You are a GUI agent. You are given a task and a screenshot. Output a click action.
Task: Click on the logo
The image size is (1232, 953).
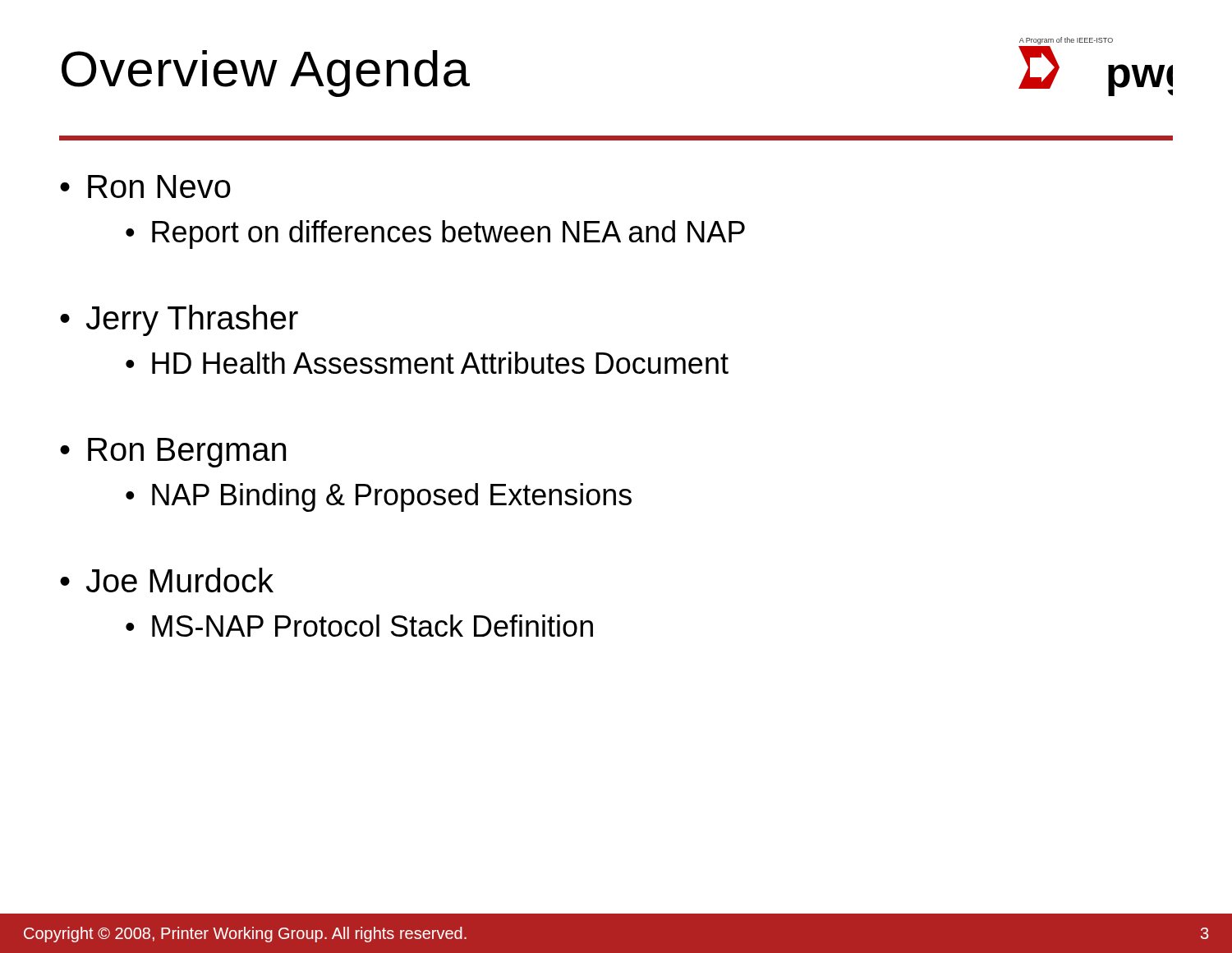click(1095, 68)
